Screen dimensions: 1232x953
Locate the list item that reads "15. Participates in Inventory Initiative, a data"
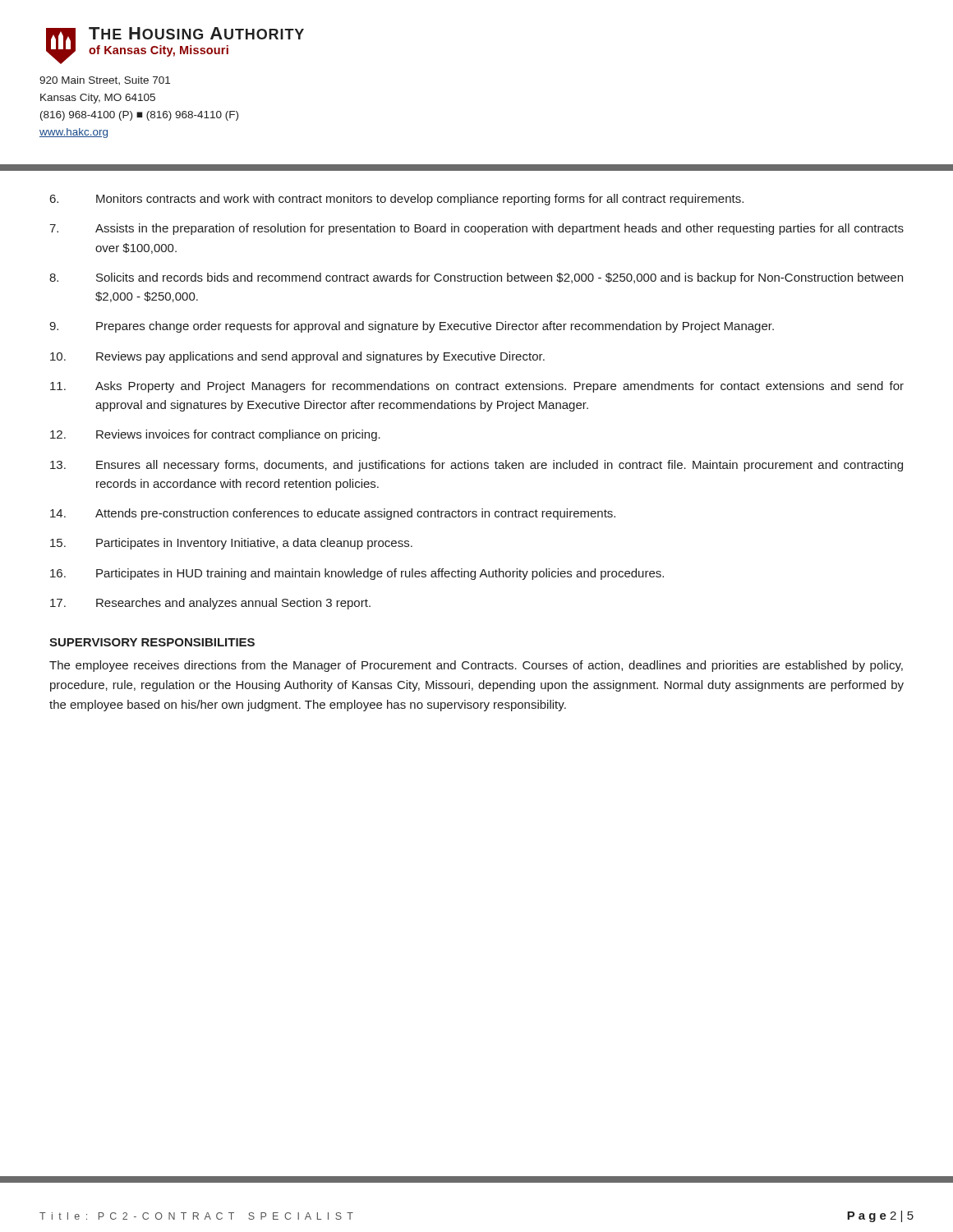[231, 544]
